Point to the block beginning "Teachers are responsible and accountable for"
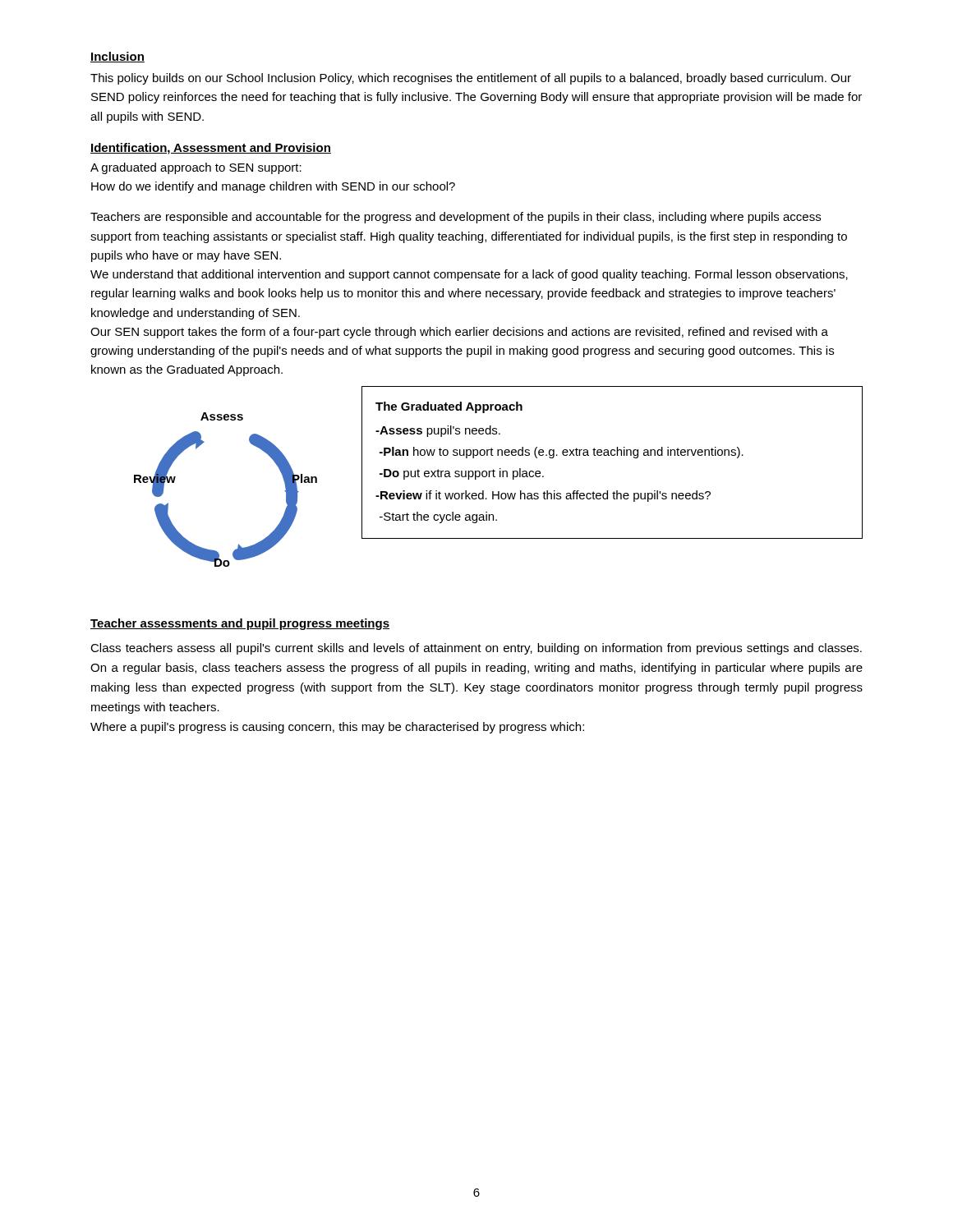The height and width of the screenshot is (1232, 953). coord(469,293)
